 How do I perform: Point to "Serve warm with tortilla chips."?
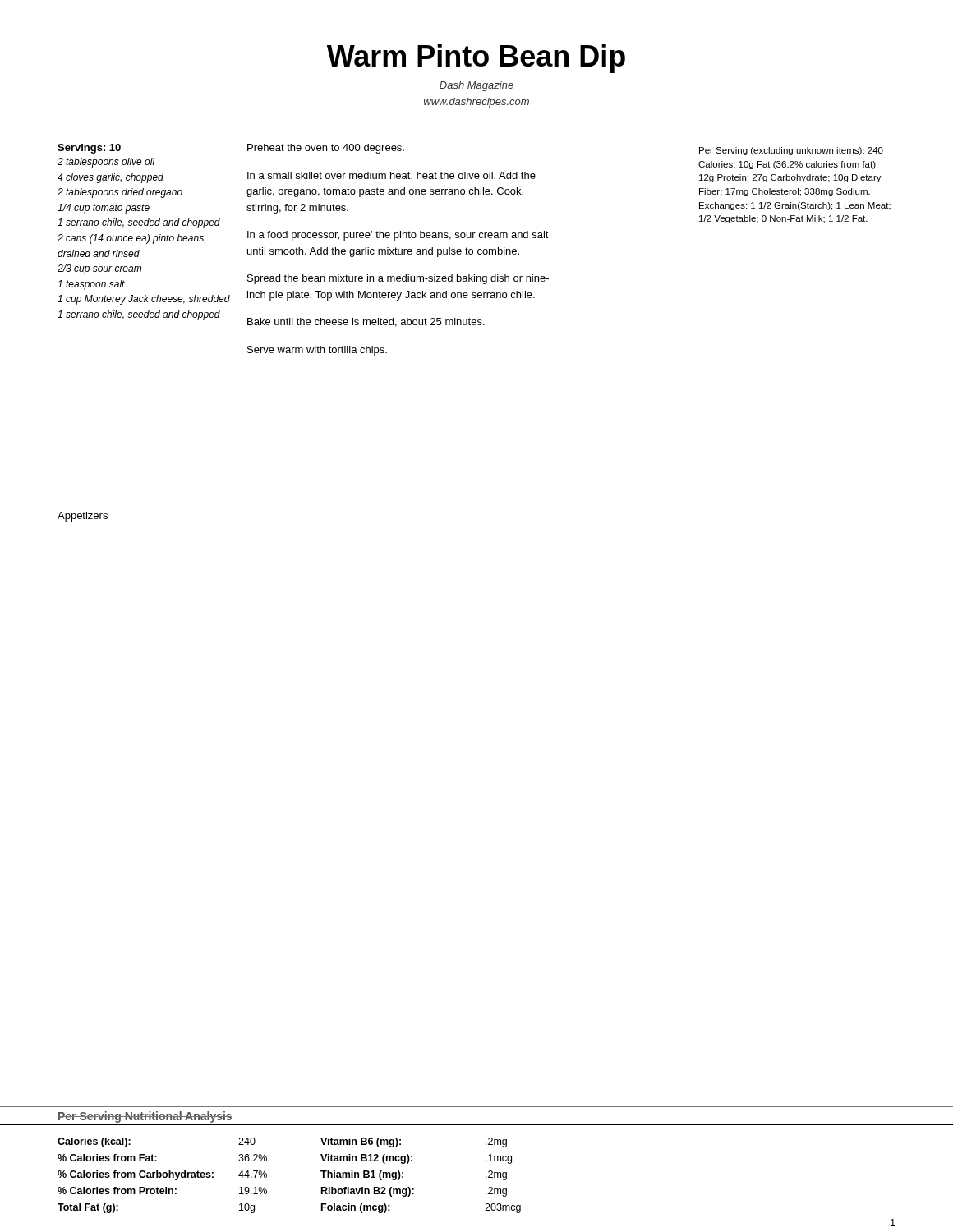click(317, 351)
